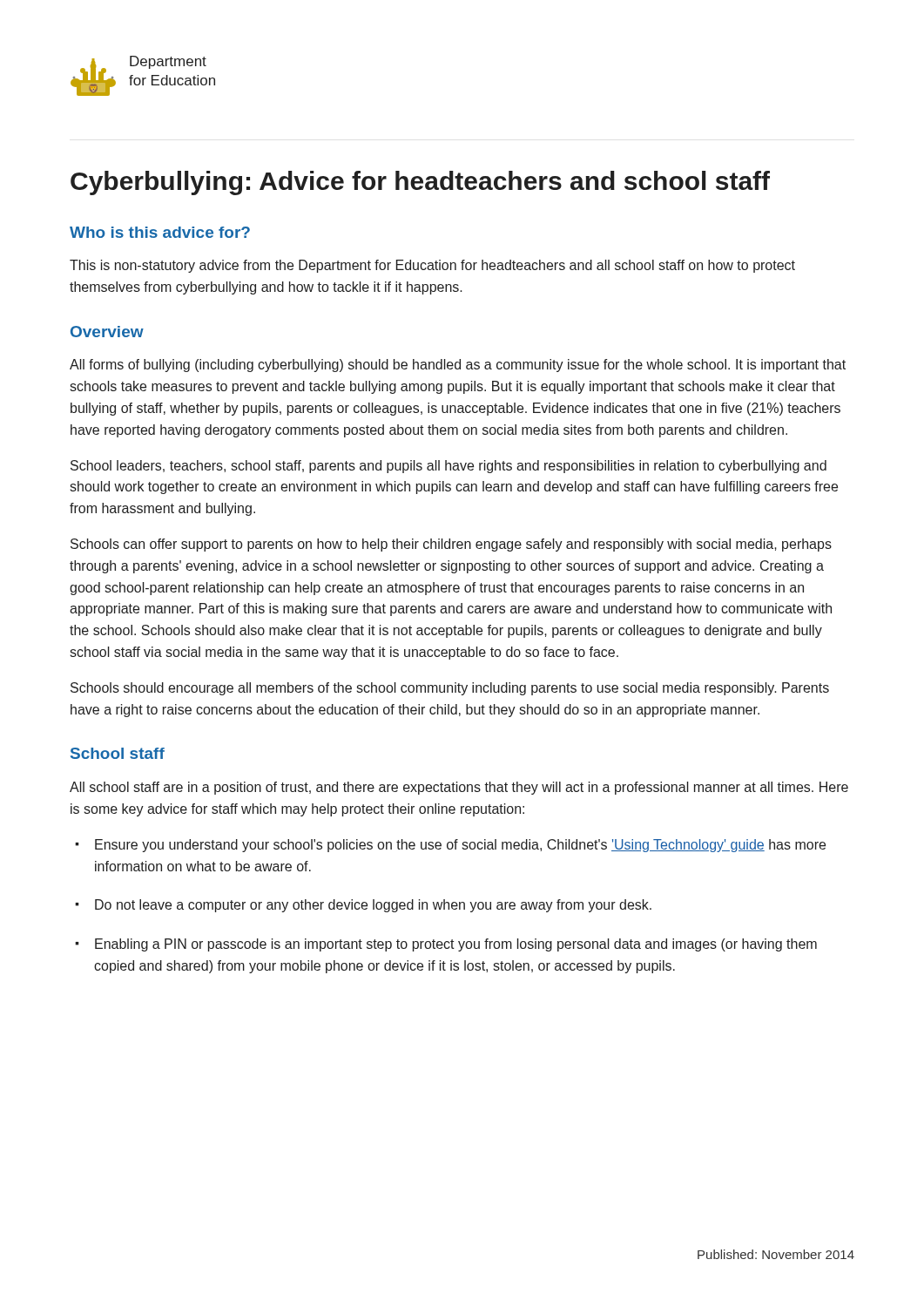The image size is (924, 1307).
Task: Point to the block beginning "All school staff are in"
Action: tap(462, 799)
